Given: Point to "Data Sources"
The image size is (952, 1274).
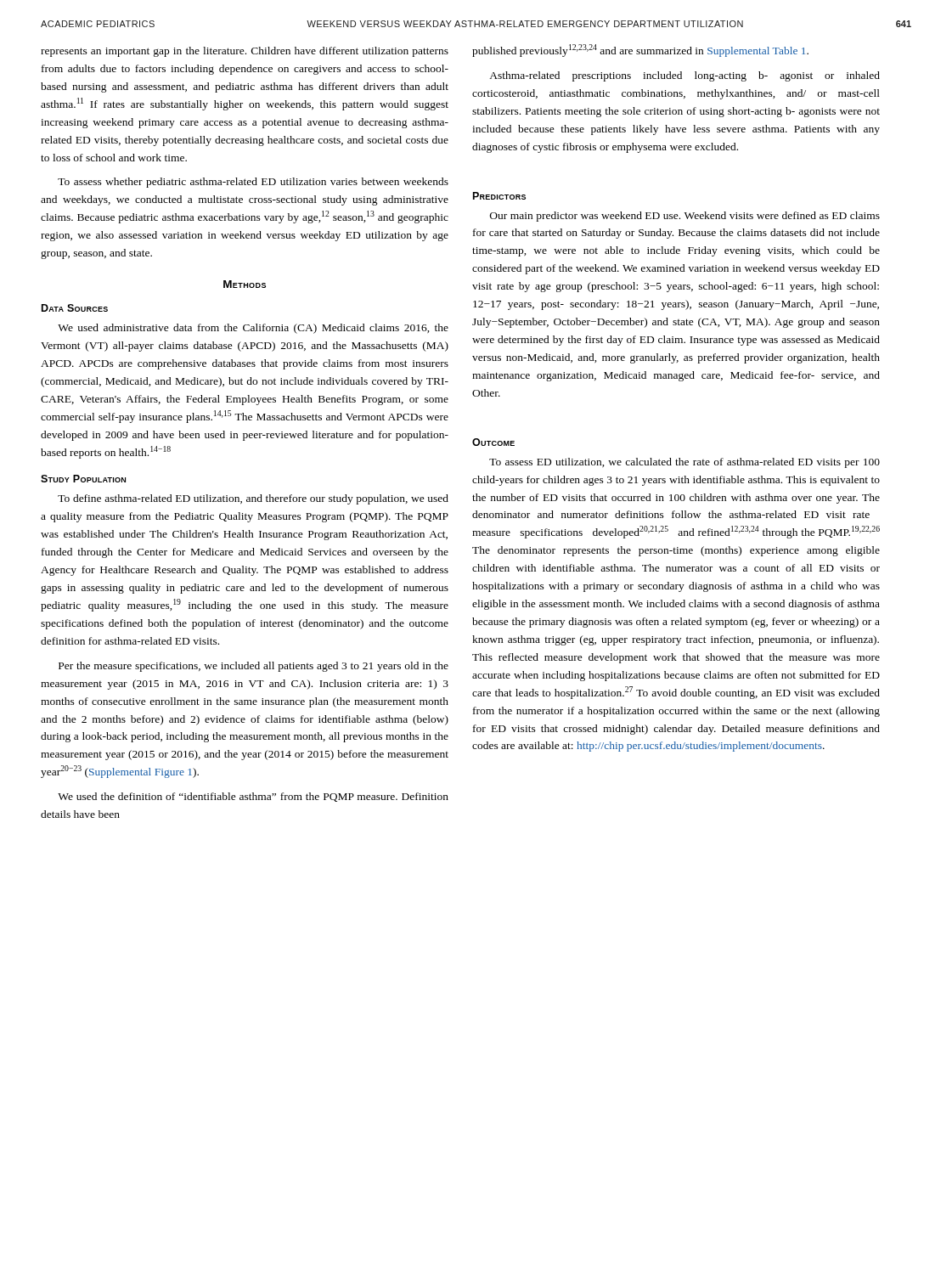Looking at the screenshot, I should click(x=75, y=308).
